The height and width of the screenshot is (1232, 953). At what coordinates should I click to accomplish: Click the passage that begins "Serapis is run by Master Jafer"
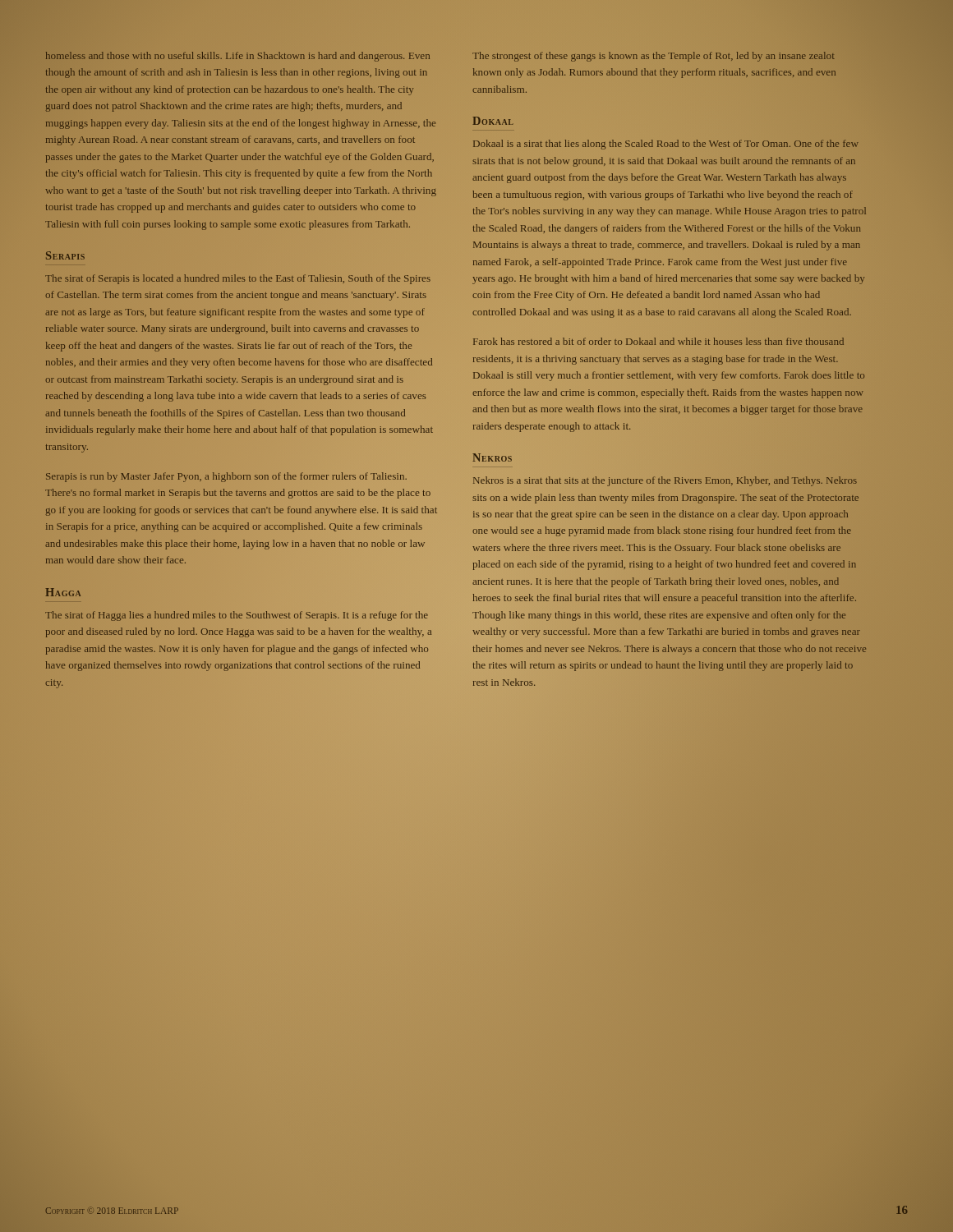(241, 518)
